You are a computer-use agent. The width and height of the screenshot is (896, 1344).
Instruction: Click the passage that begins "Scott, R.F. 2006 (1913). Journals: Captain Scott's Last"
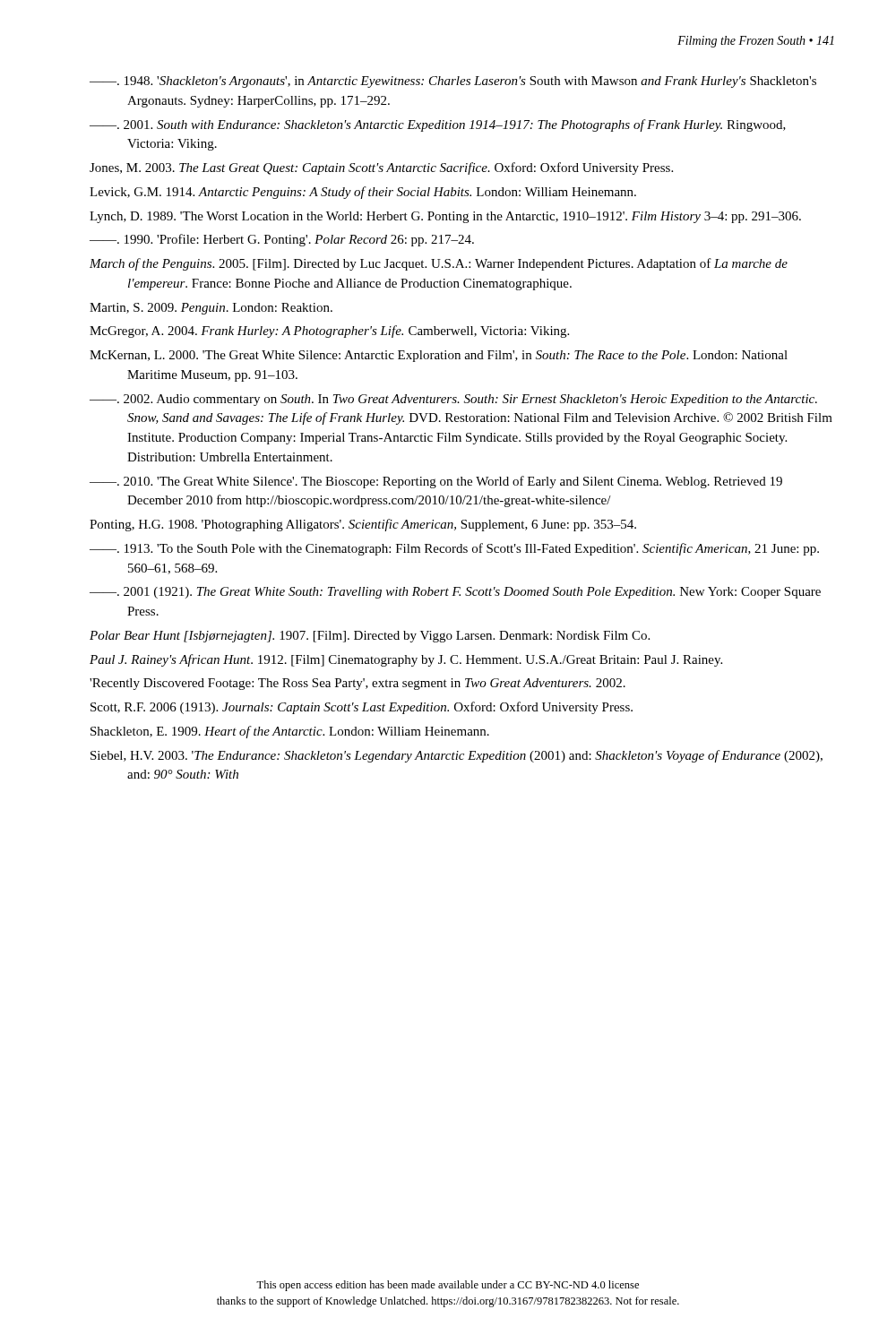(x=362, y=707)
